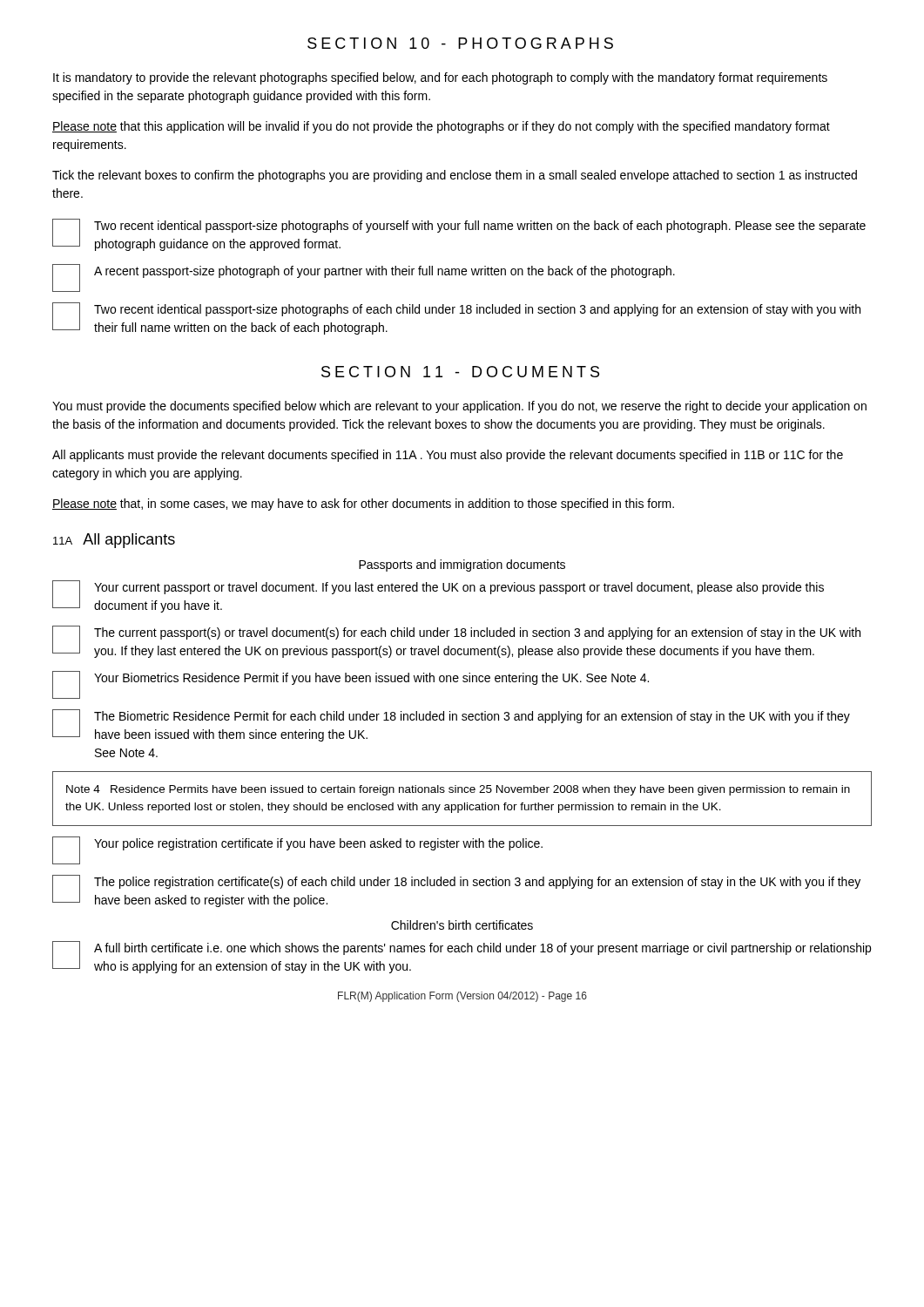Locate the list item that reads "The police registration certificate(s) of each child"

(x=462, y=891)
